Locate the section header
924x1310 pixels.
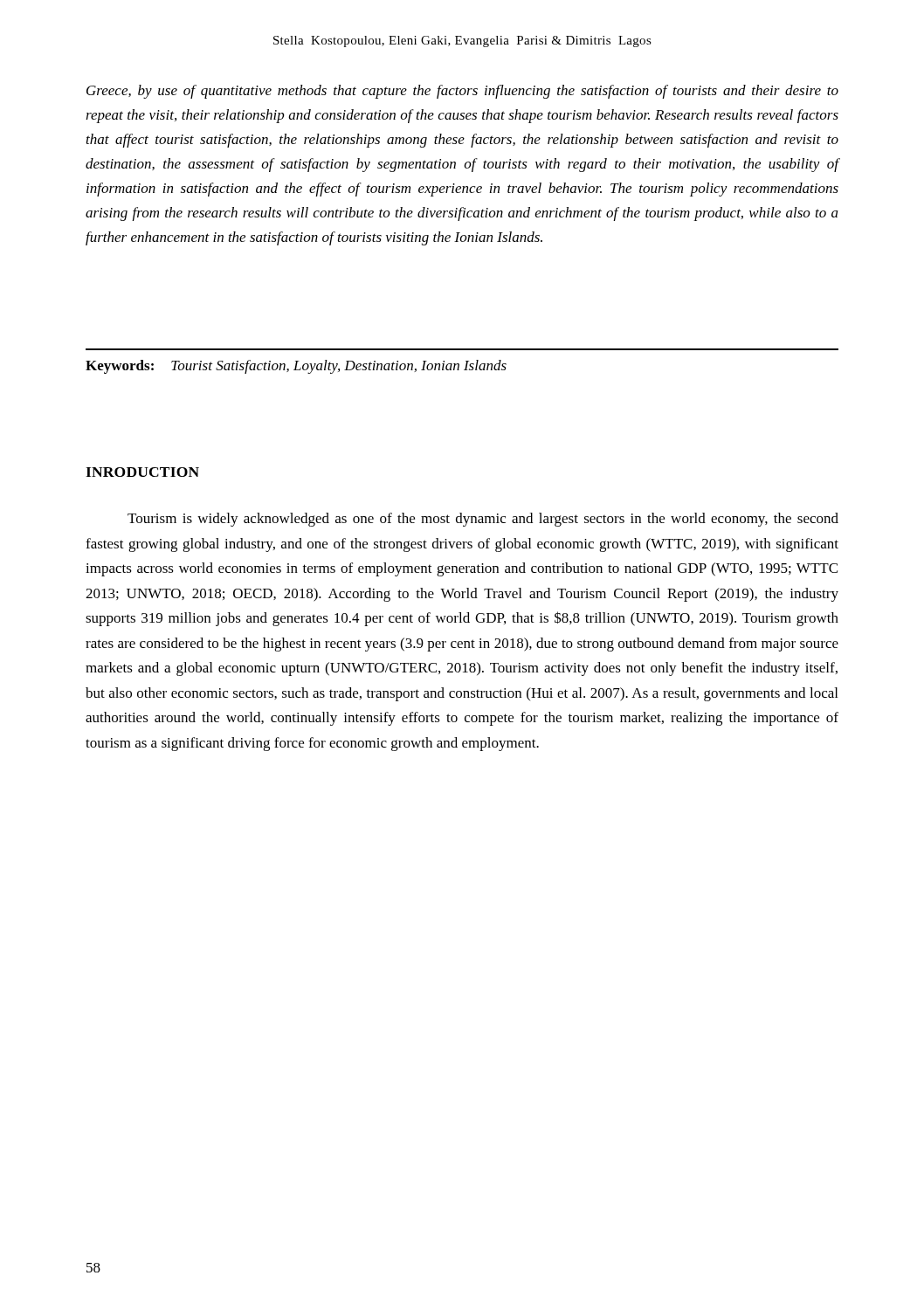[x=142, y=472]
